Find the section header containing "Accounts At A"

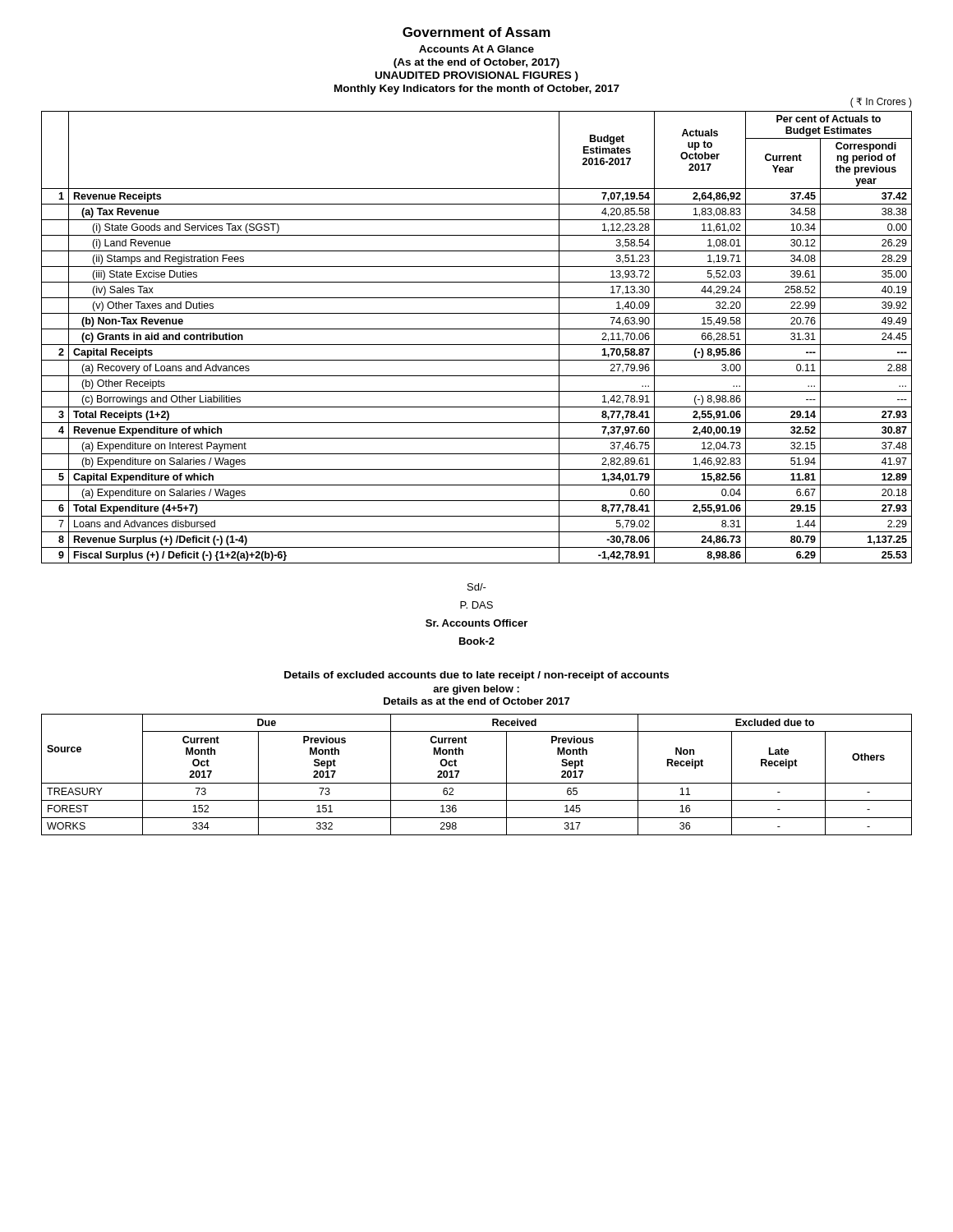(x=476, y=69)
